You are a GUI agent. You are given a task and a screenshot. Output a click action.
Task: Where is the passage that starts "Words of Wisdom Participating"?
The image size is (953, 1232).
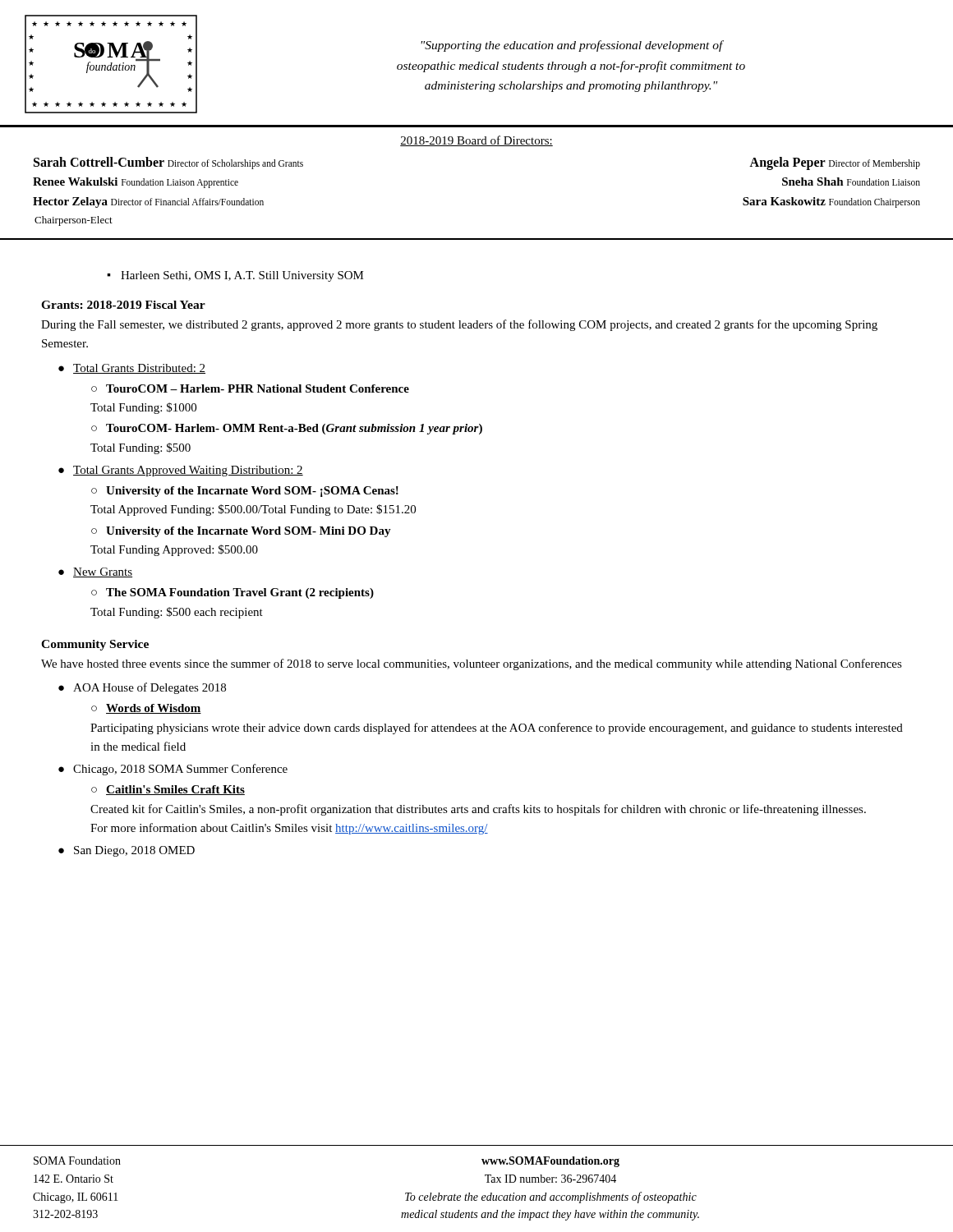pyautogui.click(x=497, y=727)
